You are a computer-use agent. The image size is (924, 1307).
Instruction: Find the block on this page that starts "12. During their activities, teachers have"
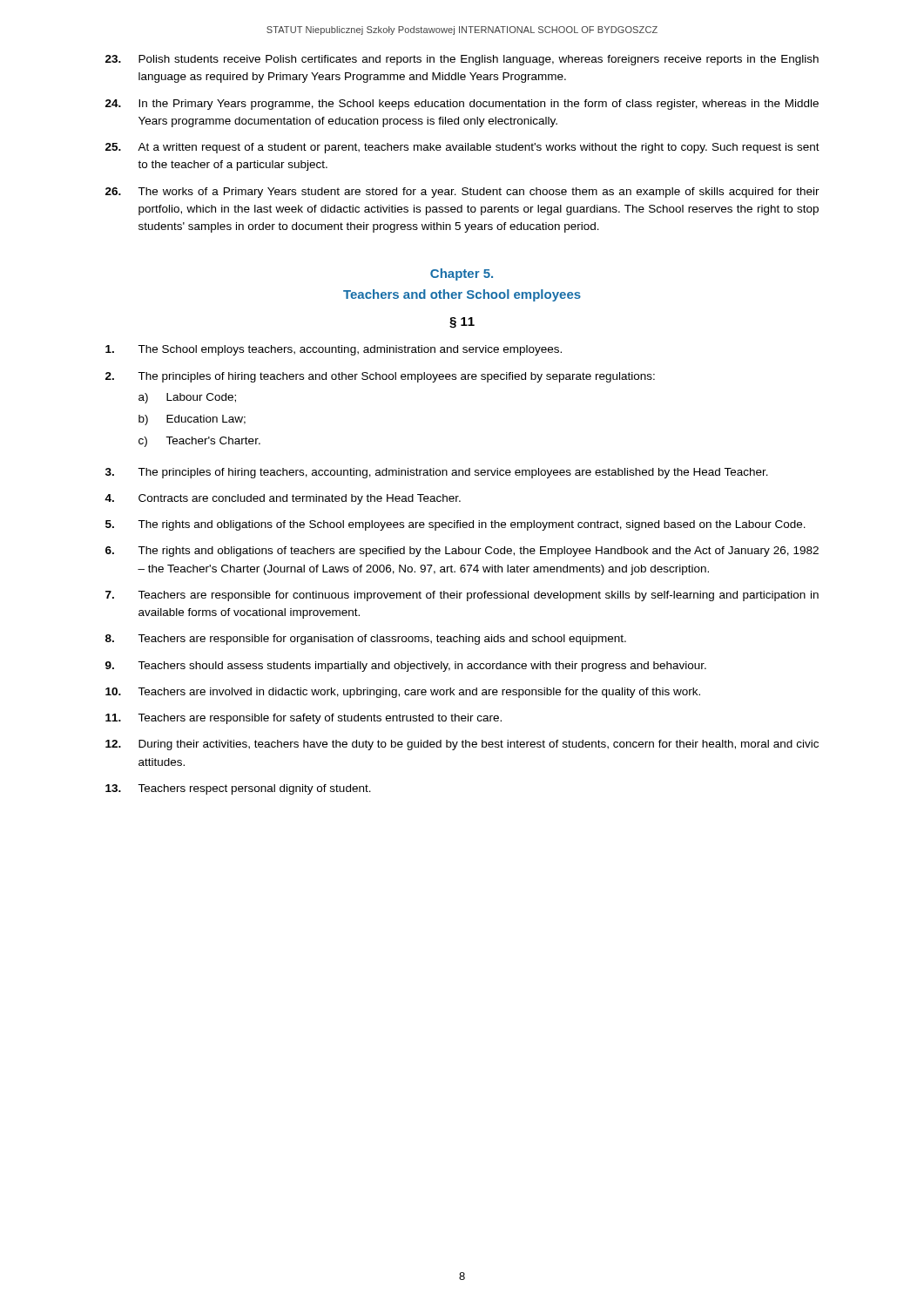(x=462, y=753)
